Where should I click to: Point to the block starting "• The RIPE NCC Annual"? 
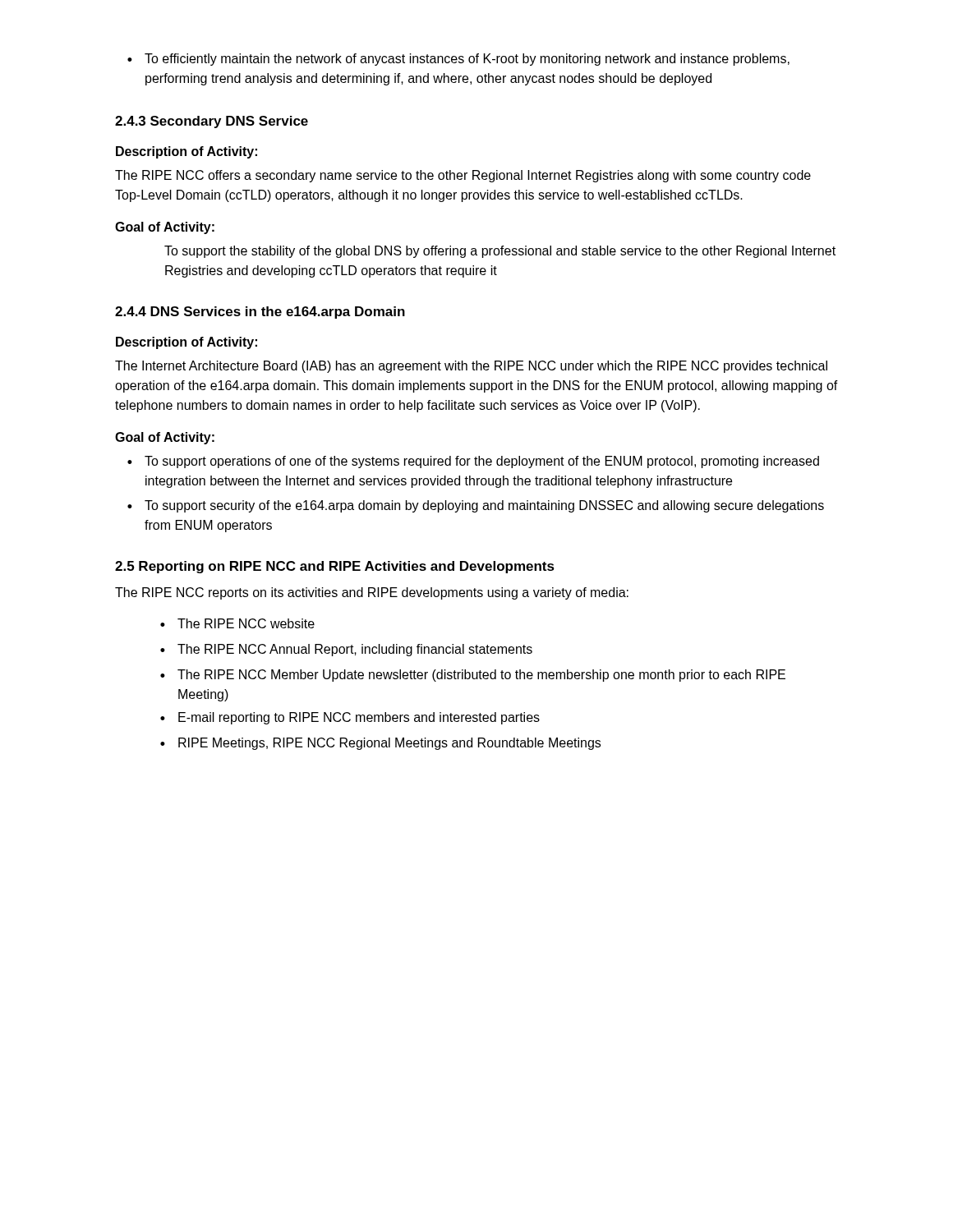(476, 651)
